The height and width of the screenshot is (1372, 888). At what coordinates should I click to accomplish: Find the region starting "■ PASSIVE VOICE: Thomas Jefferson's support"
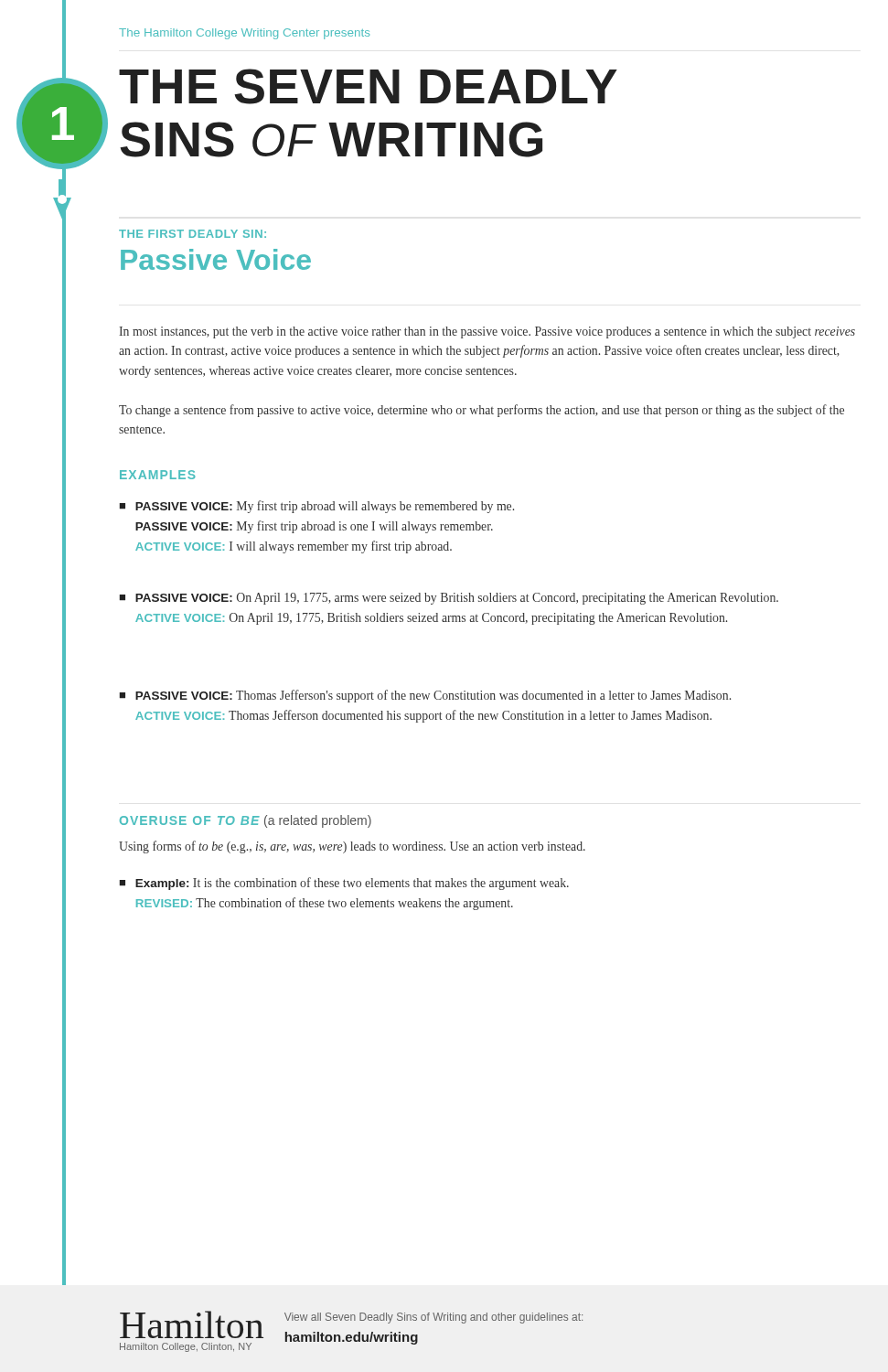(x=425, y=706)
